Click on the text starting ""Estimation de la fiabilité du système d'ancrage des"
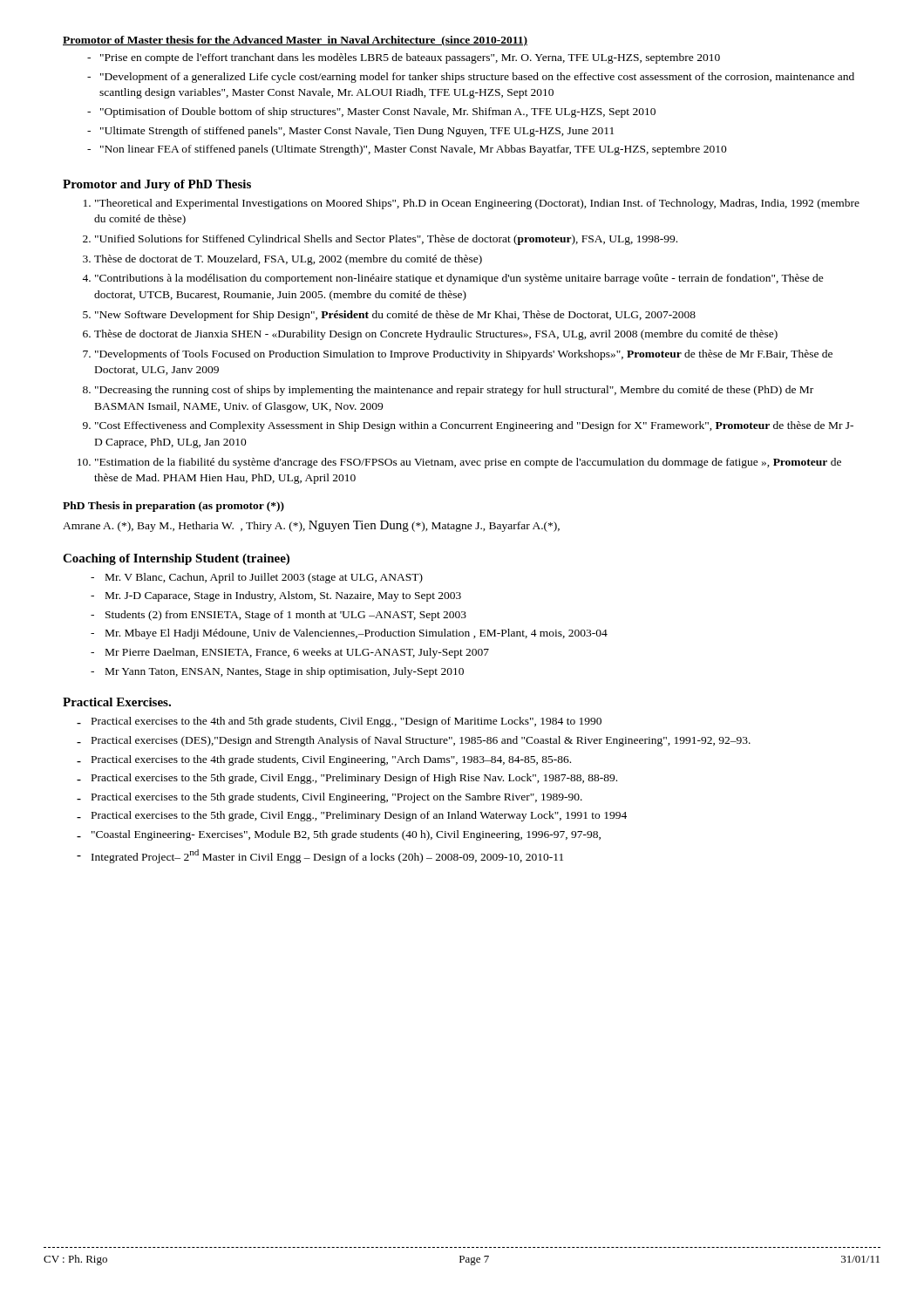Screen dimensions: 1308x924 pyautogui.click(x=468, y=469)
